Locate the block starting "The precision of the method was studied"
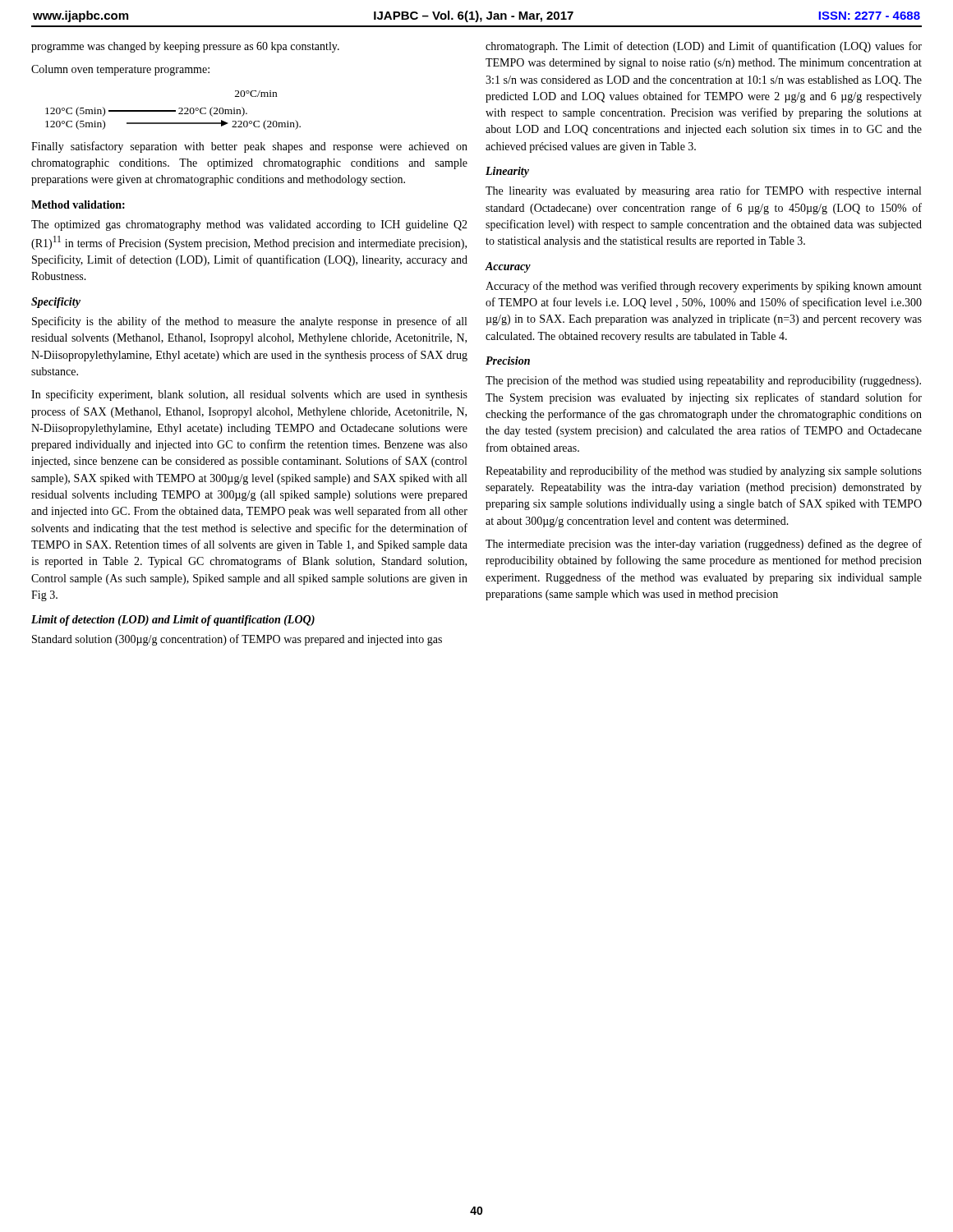This screenshot has height=1232, width=953. 704,488
